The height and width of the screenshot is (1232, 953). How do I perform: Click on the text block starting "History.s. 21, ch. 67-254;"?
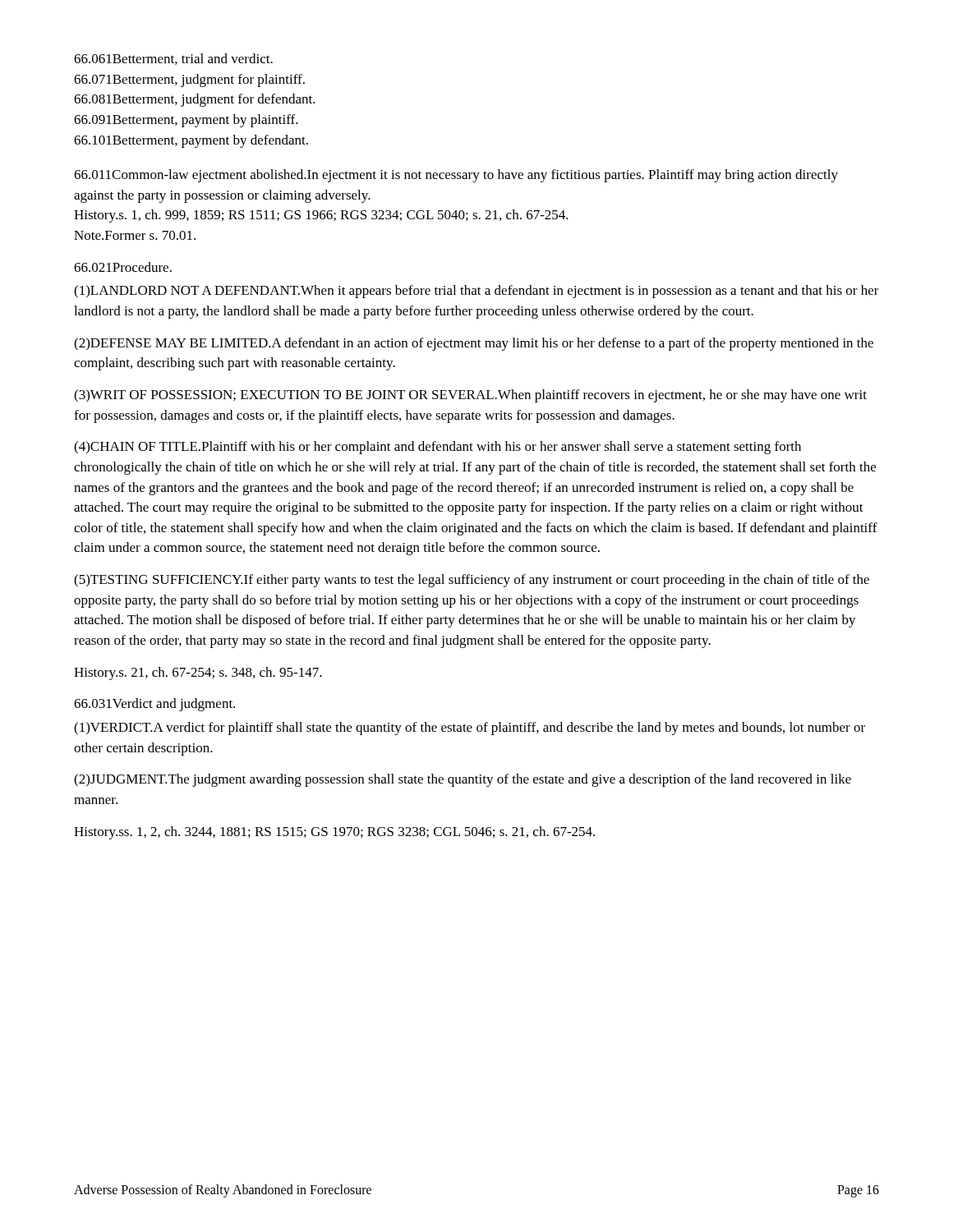point(198,672)
